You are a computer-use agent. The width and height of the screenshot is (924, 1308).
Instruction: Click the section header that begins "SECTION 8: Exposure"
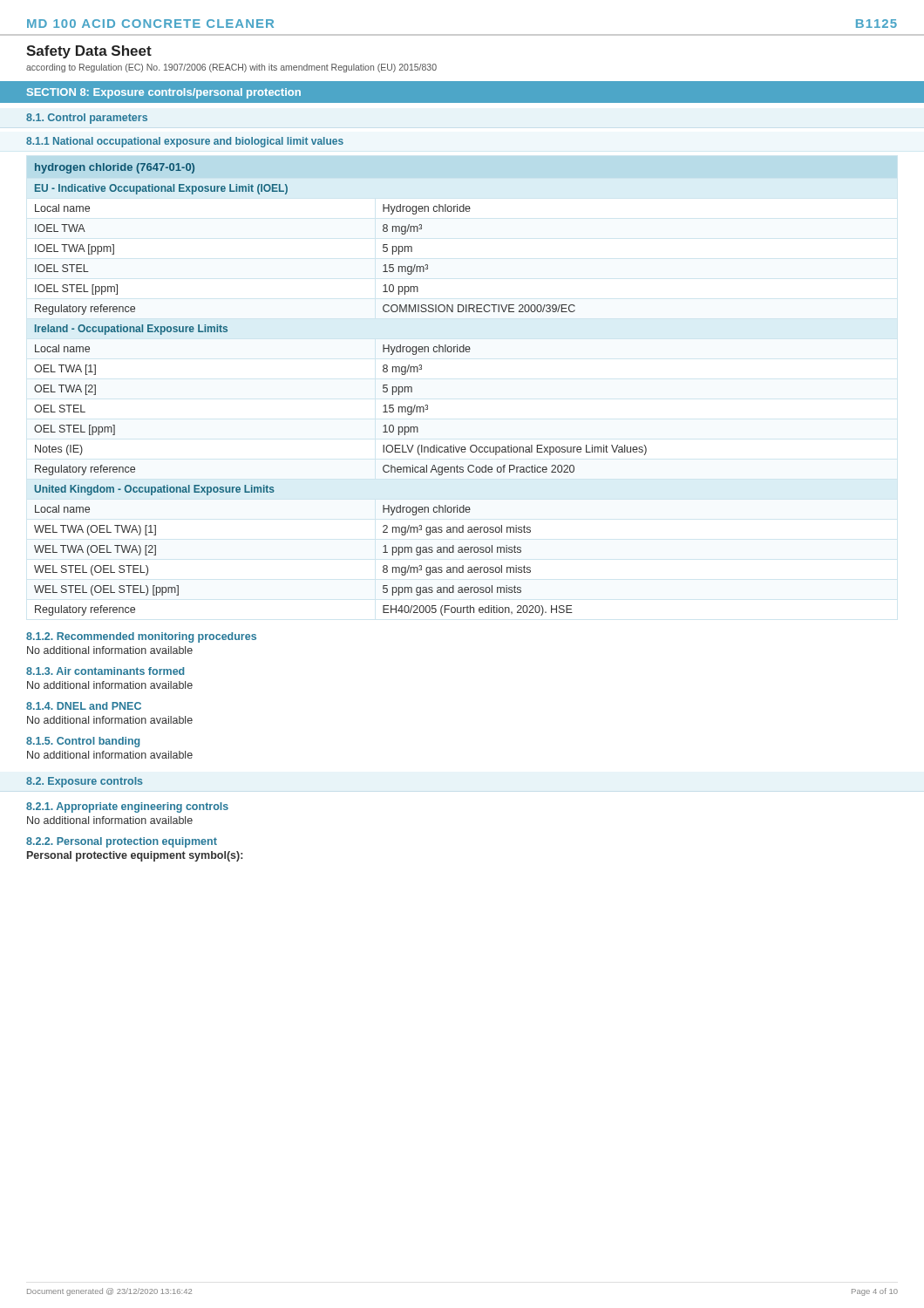(x=164, y=92)
